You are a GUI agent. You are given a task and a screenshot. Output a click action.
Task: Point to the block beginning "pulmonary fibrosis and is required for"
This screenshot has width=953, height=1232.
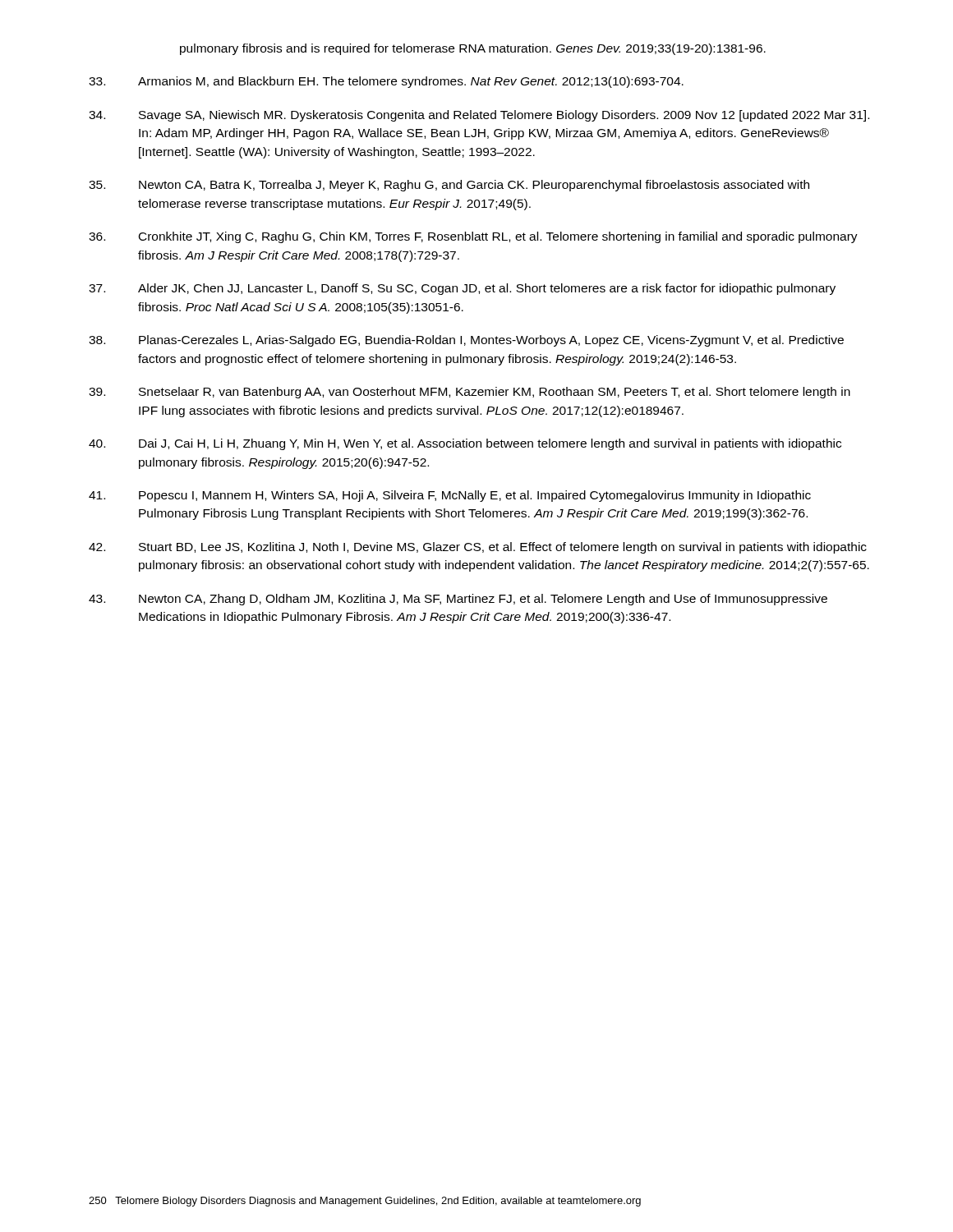click(x=473, y=48)
